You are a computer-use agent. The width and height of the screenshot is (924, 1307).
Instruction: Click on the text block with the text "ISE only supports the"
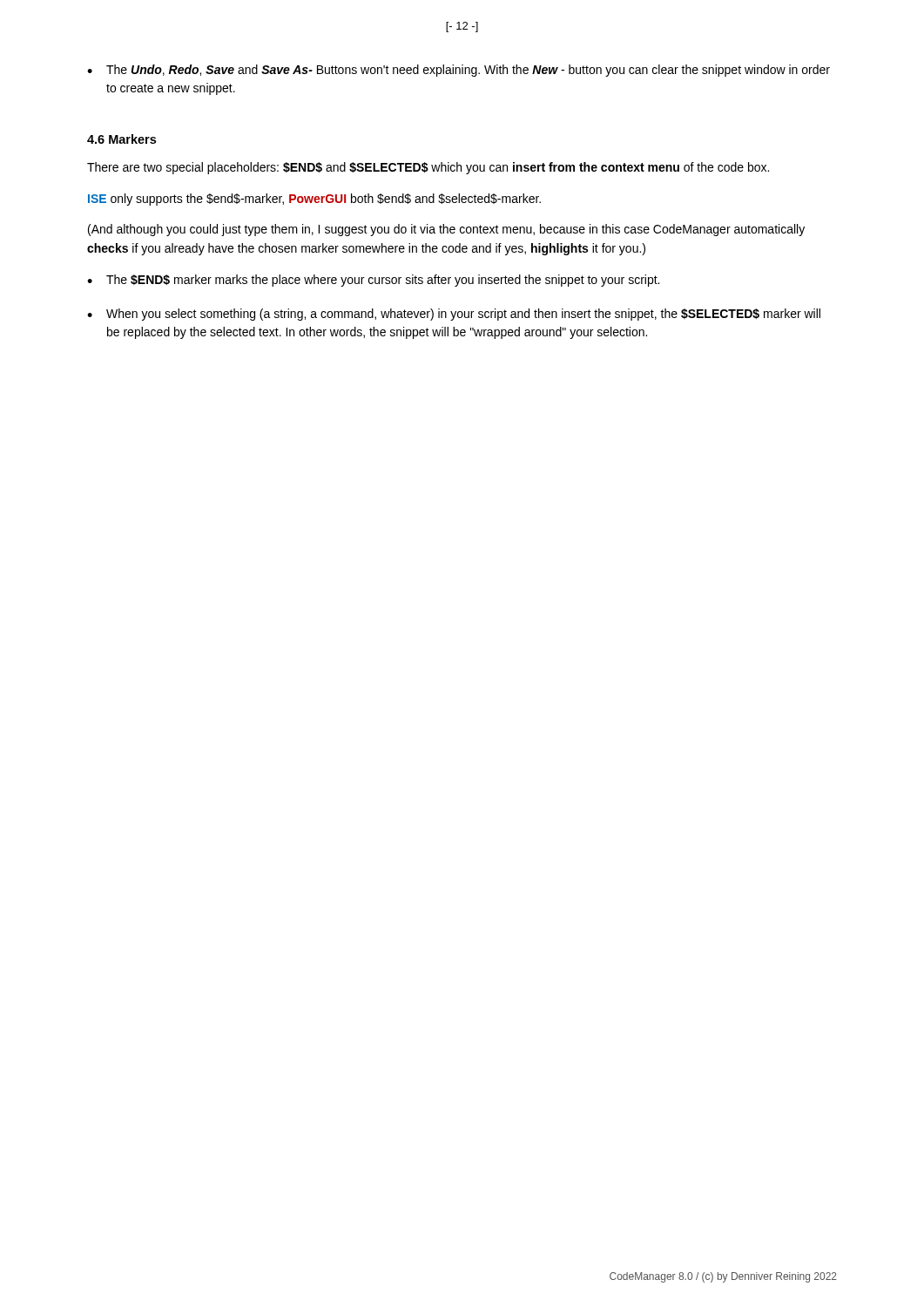[314, 198]
